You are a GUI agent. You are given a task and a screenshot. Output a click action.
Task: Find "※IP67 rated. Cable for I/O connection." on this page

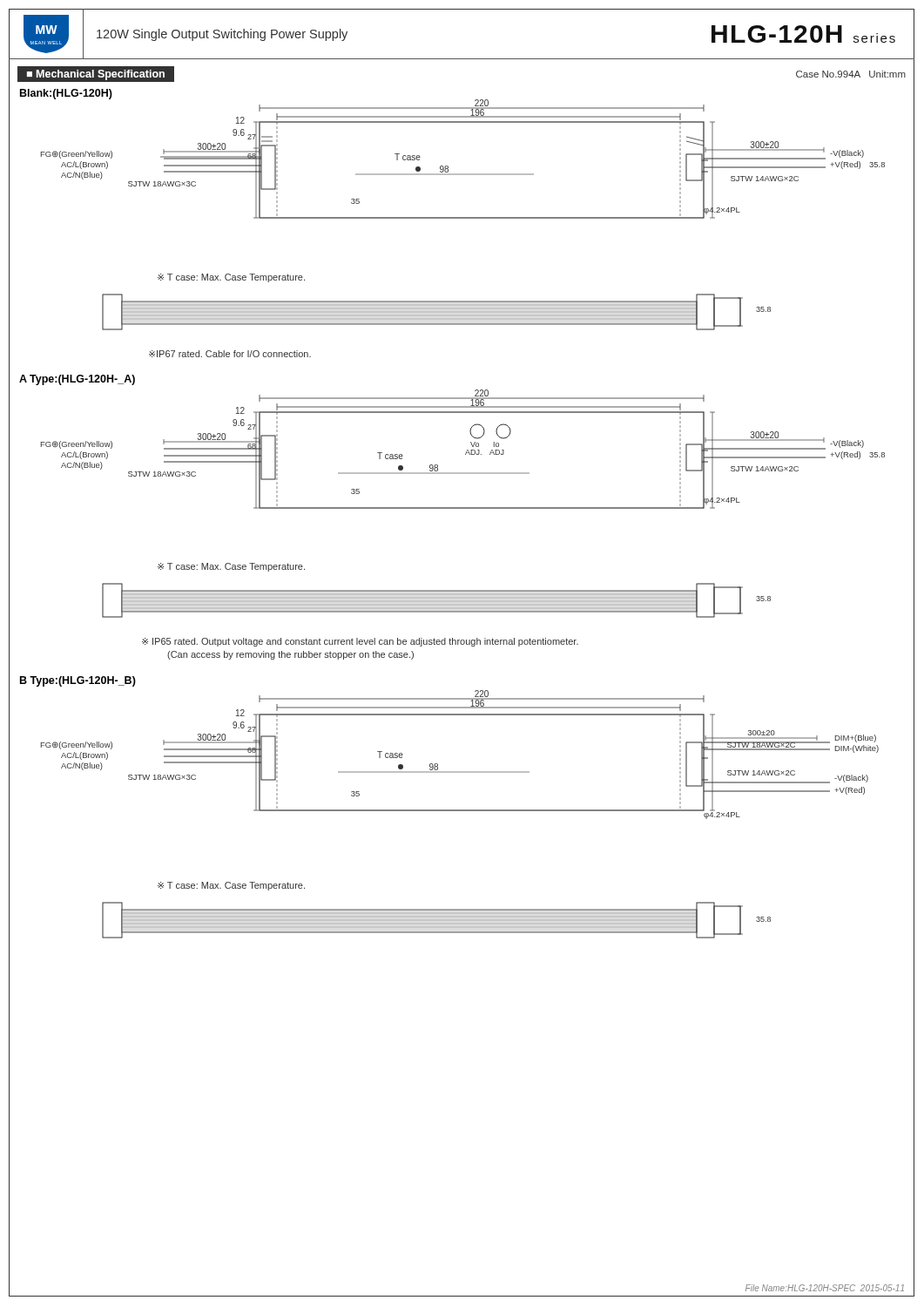[230, 354]
